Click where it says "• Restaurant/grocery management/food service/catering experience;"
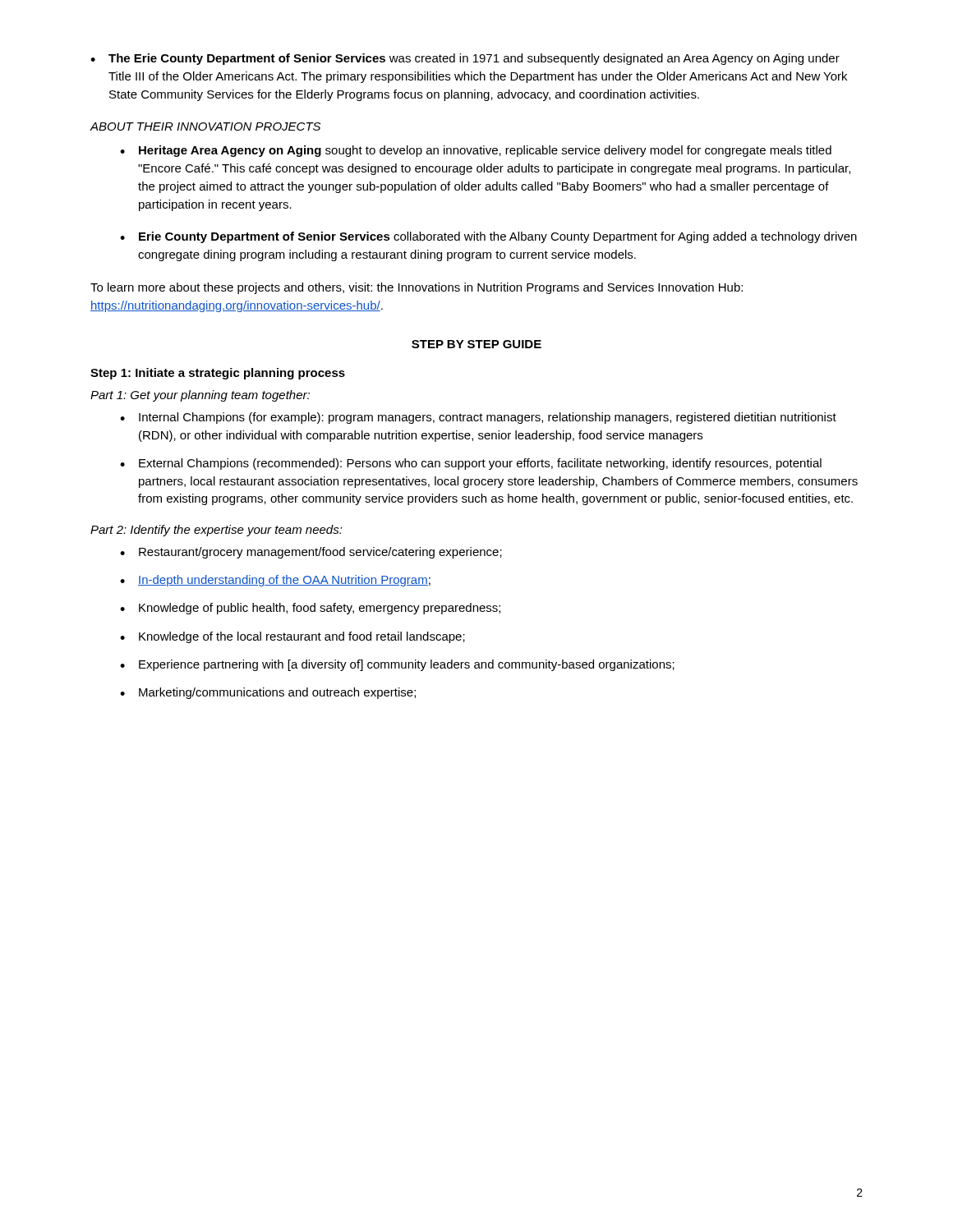This screenshot has height=1232, width=953. click(x=491, y=554)
